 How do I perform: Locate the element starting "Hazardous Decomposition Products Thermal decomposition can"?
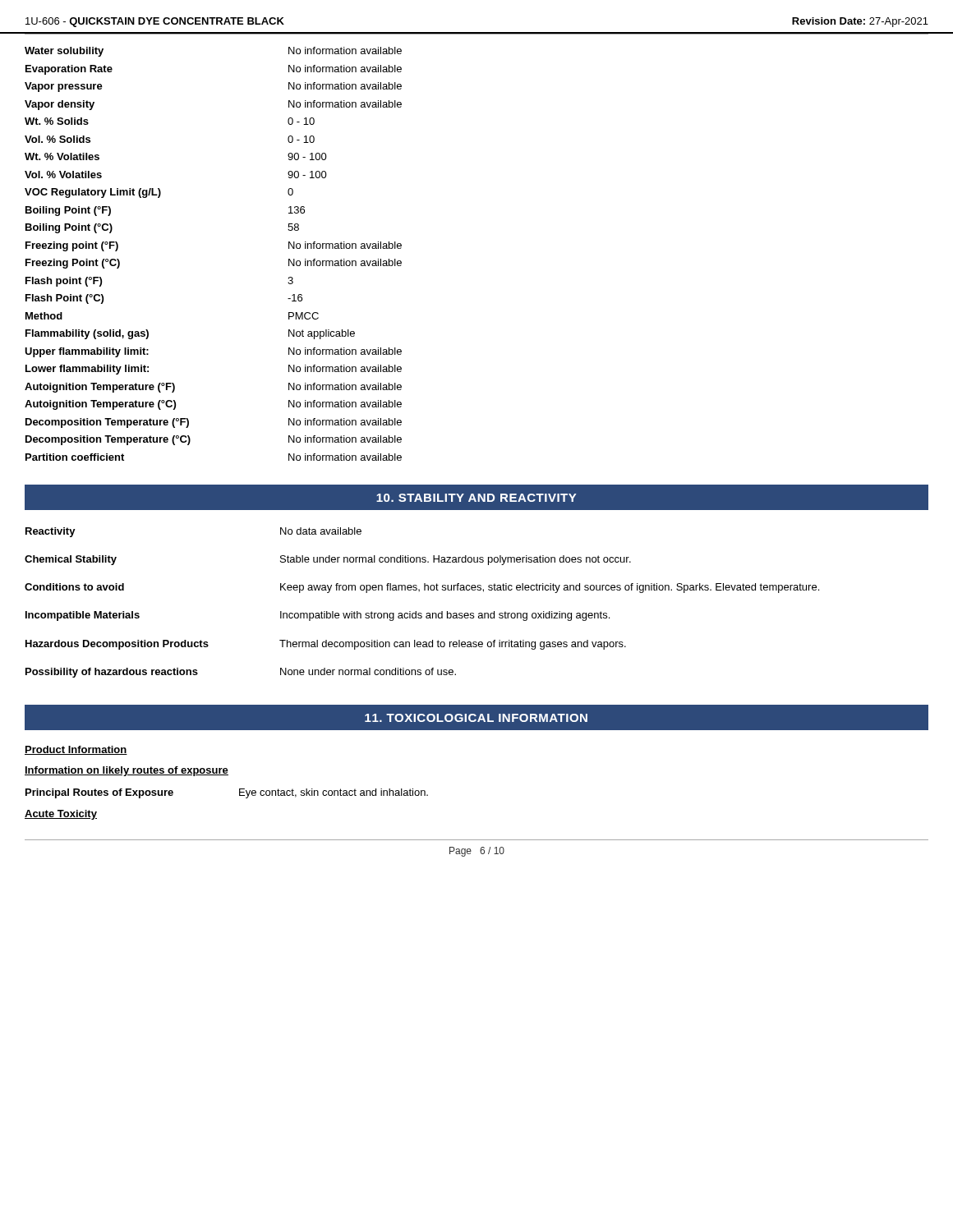pyautogui.click(x=476, y=644)
